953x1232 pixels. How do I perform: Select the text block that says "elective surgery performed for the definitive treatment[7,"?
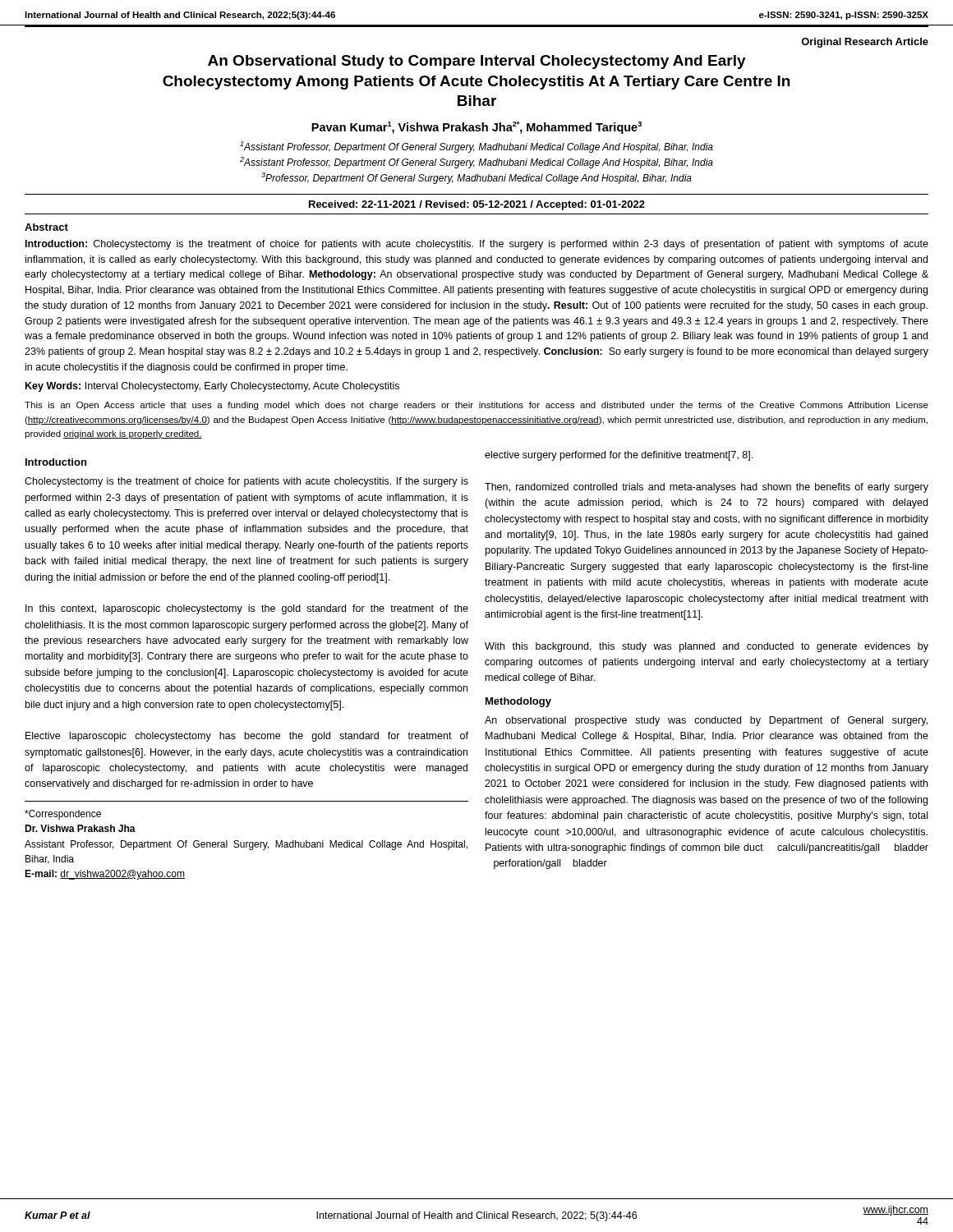point(619,455)
